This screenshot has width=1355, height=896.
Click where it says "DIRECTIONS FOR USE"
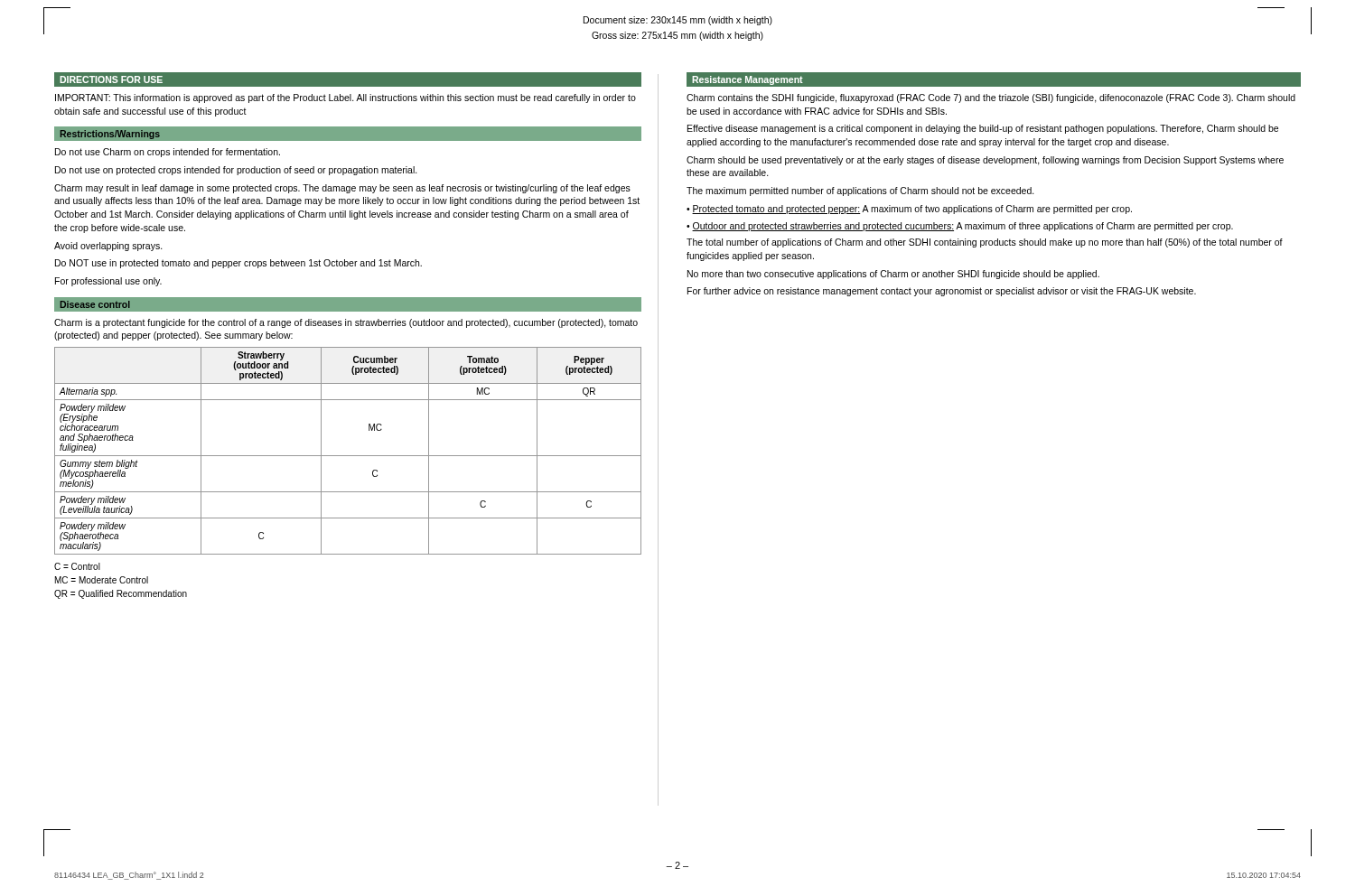(111, 80)
